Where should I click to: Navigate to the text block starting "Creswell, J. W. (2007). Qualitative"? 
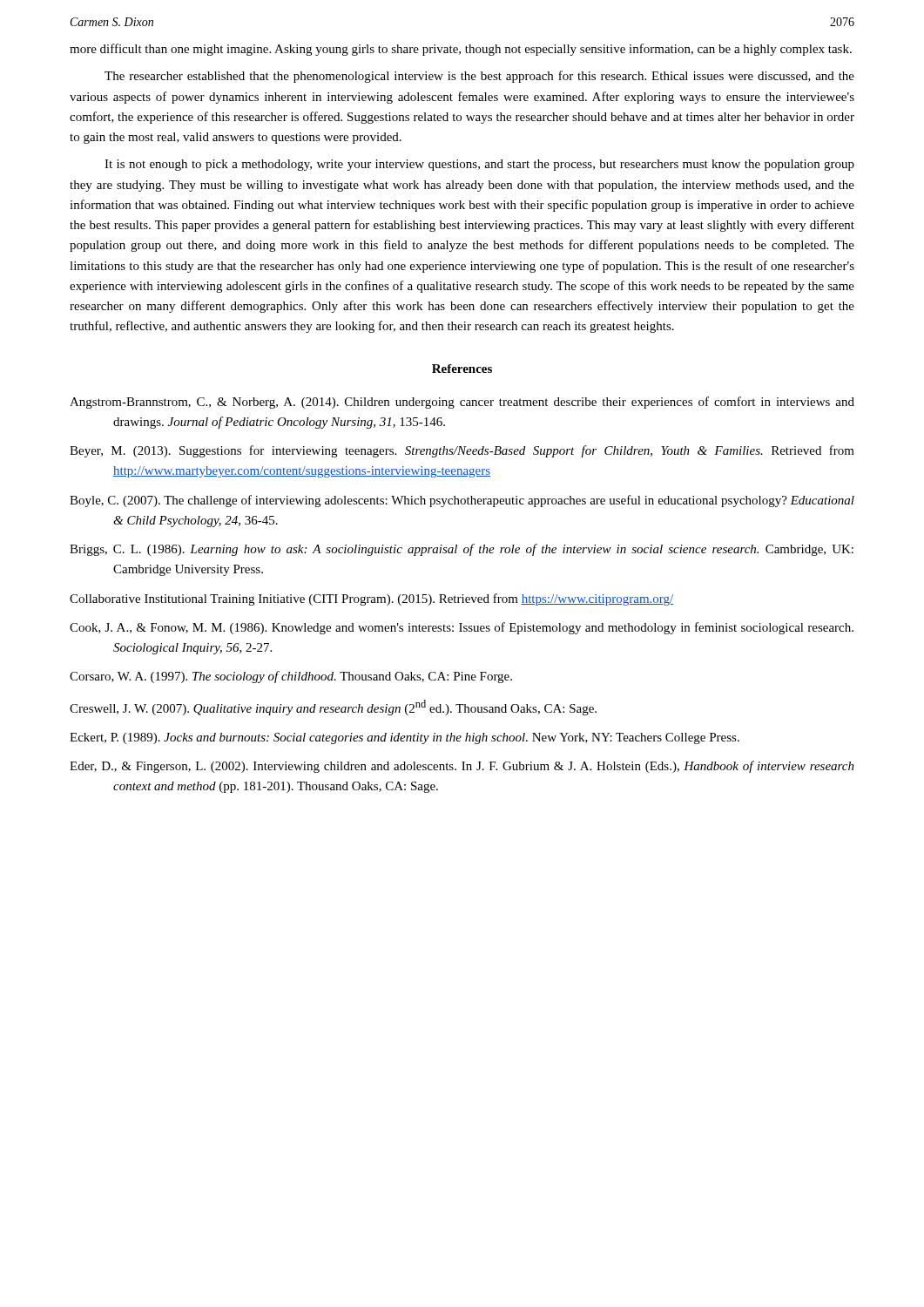334,706
